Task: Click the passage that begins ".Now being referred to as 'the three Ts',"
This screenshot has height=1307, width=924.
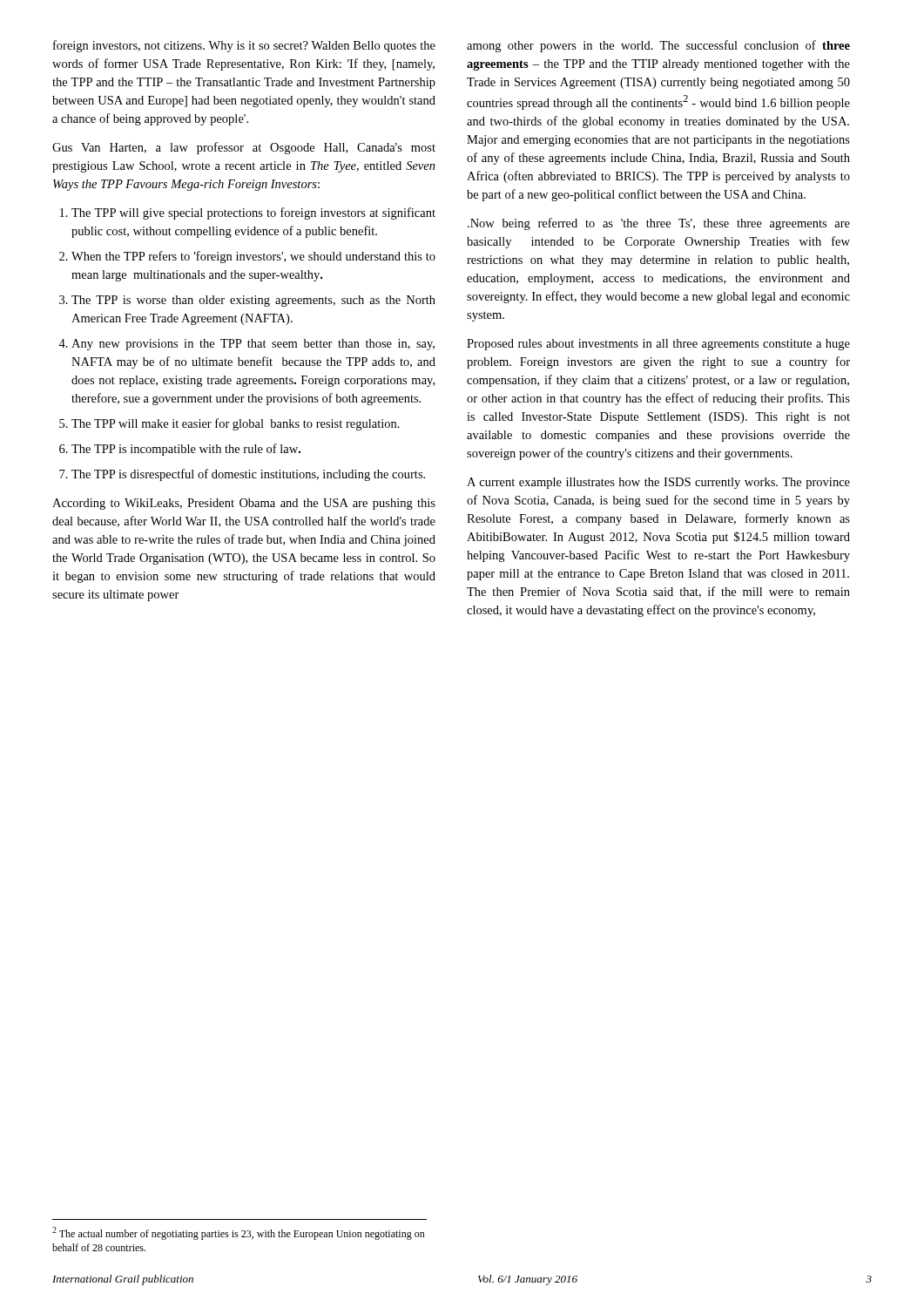Action: [x=658, y=269]
